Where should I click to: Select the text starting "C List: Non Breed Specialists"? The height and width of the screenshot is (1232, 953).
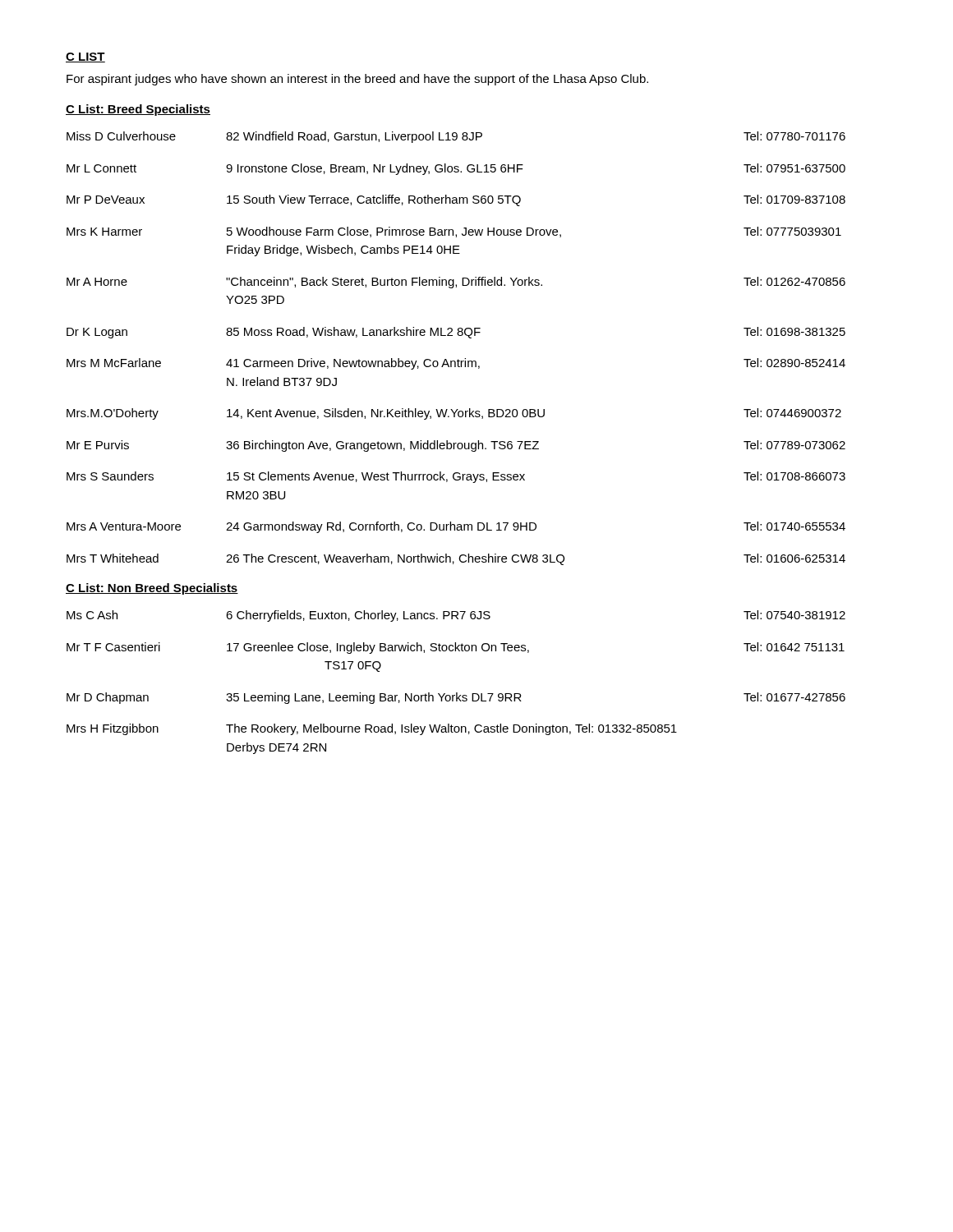pos(152,588)
